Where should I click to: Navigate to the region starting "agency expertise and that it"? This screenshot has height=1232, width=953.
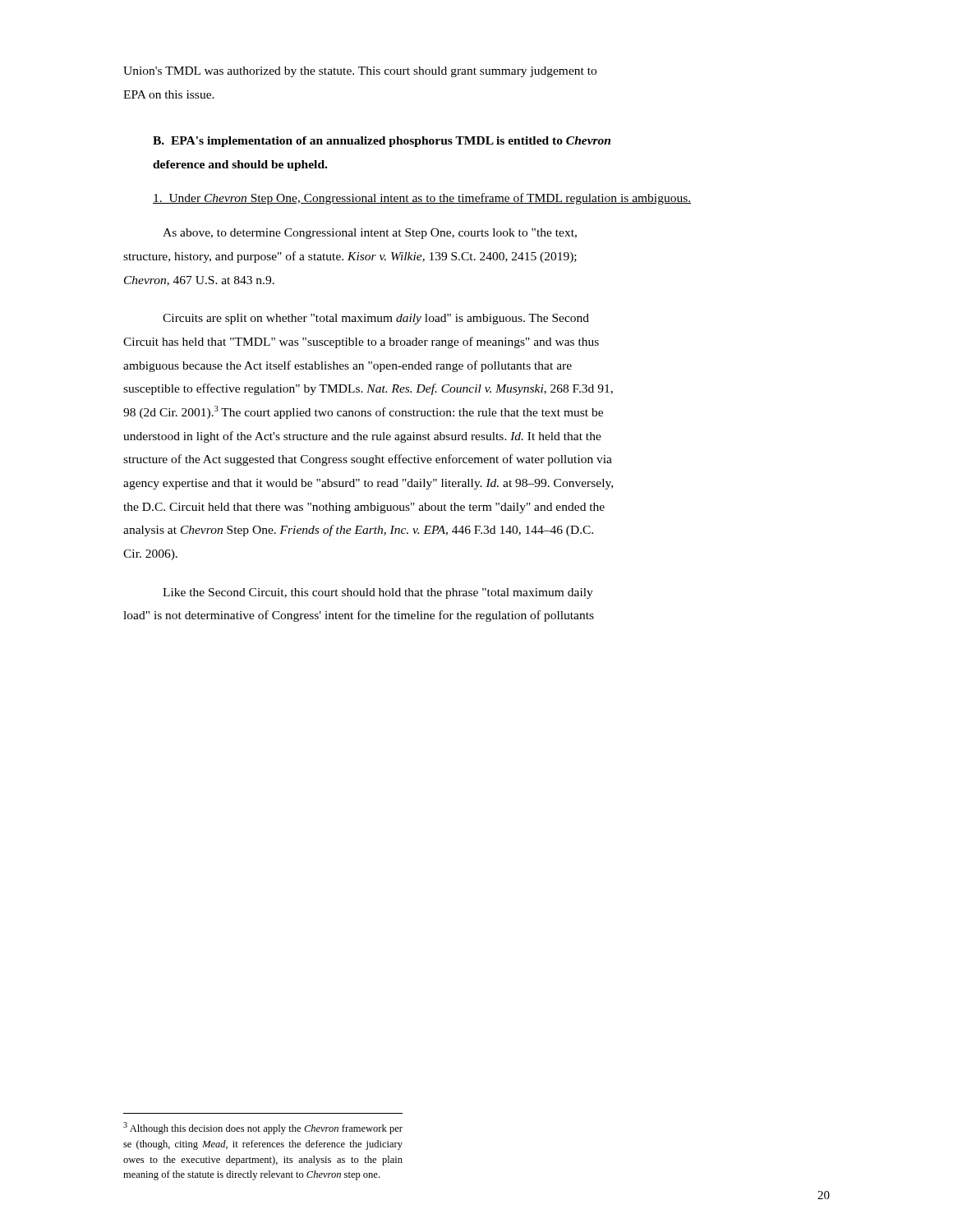[368, 483]
